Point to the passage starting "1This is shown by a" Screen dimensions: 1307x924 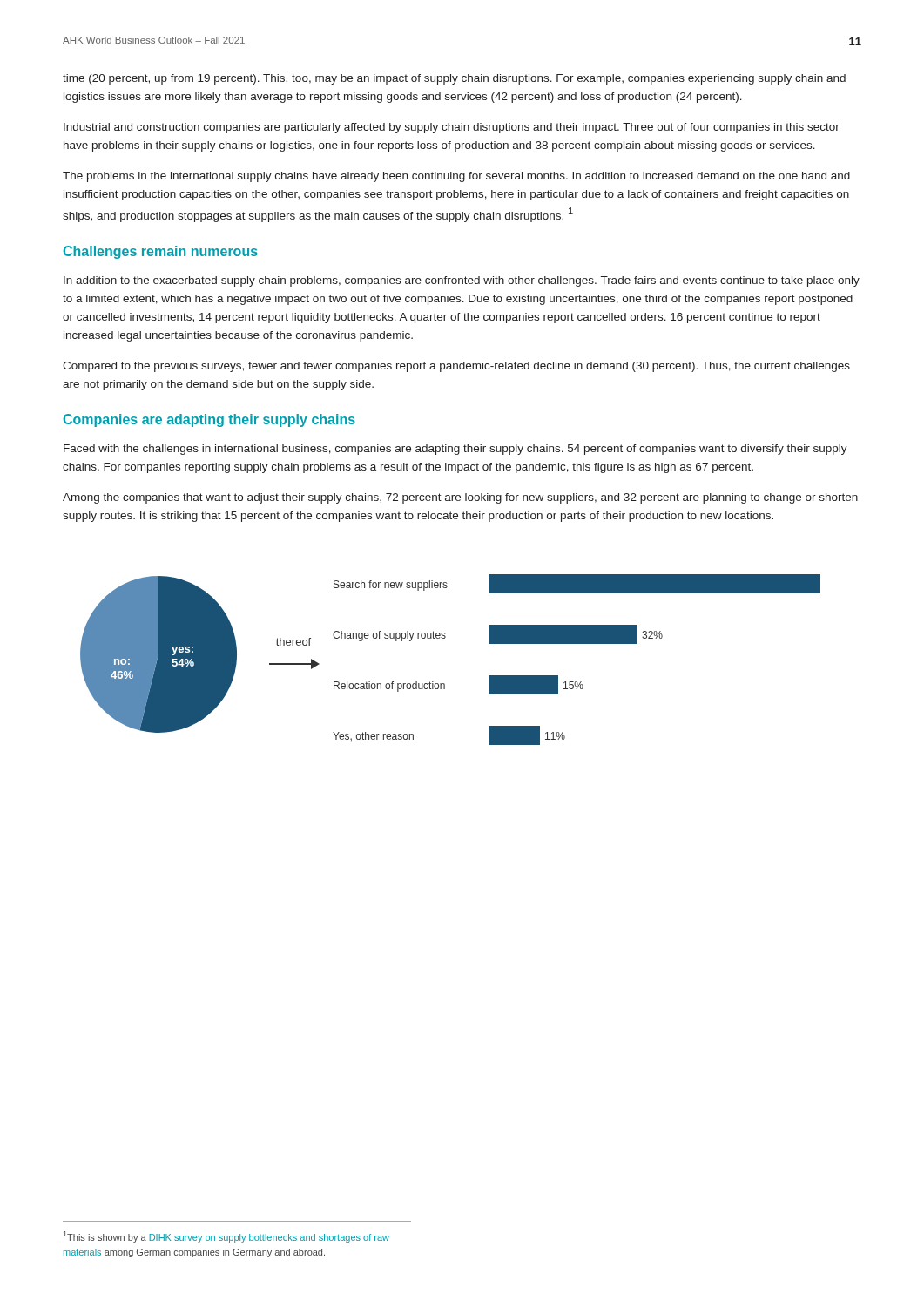pos(226,1243)
